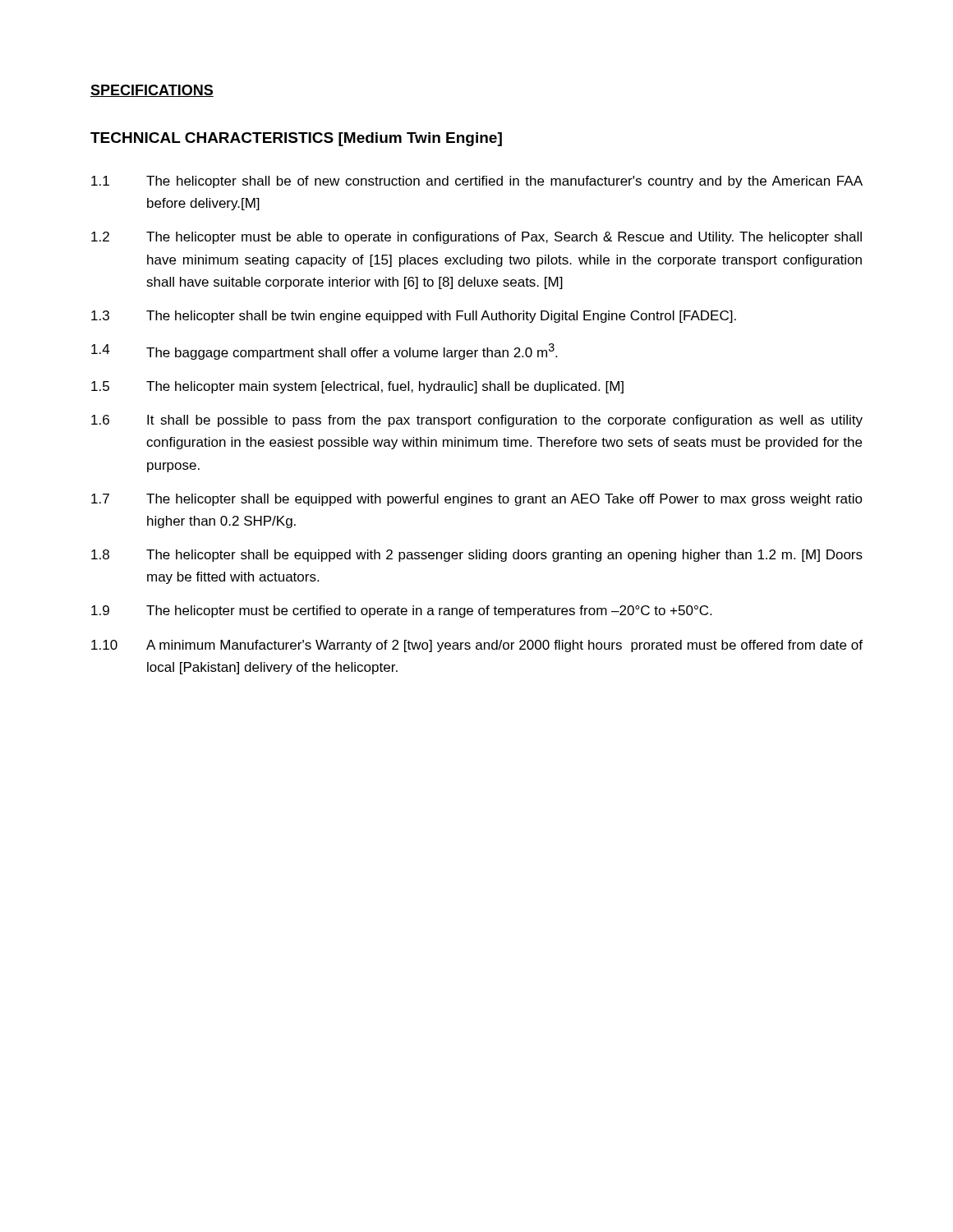Point to the region starting "10 A minimum Manufacturer's"

476,656
